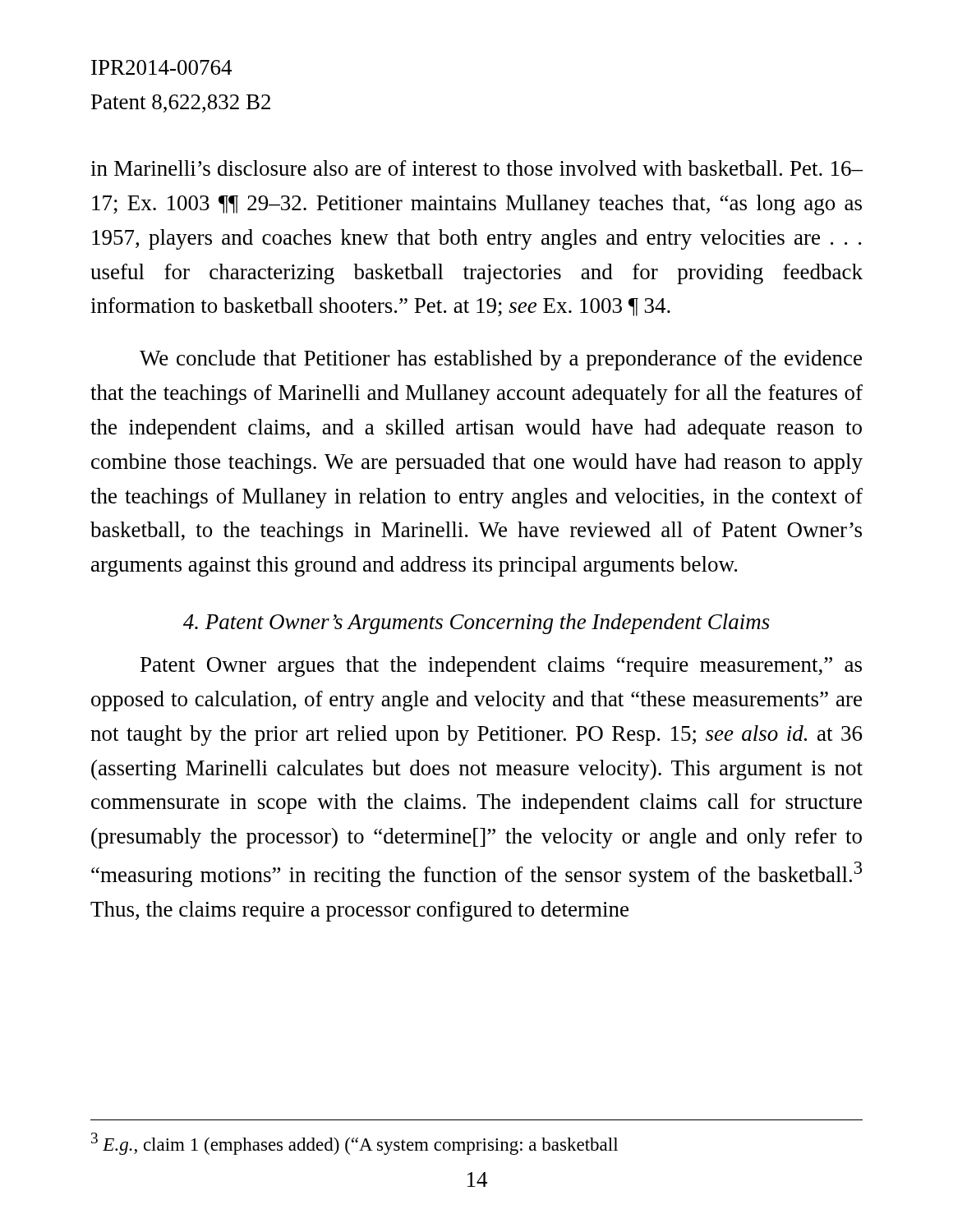Viewport: 953px width, 1232px height.
Task: Point to the passage starting "in Marinelli’s disclosure"
Action: click(x=476, y=238)
